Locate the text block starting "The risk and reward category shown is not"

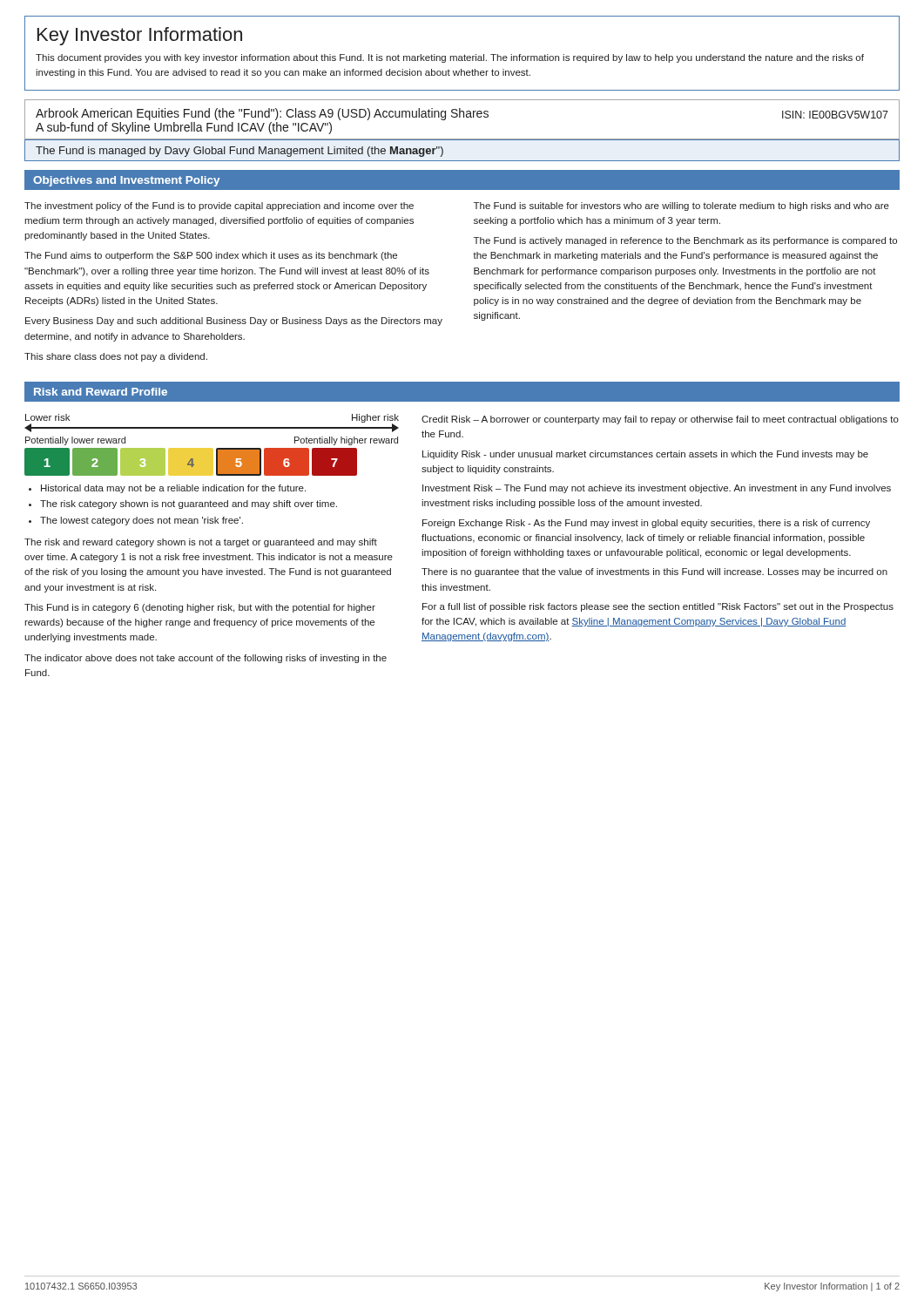coord(212,608)
